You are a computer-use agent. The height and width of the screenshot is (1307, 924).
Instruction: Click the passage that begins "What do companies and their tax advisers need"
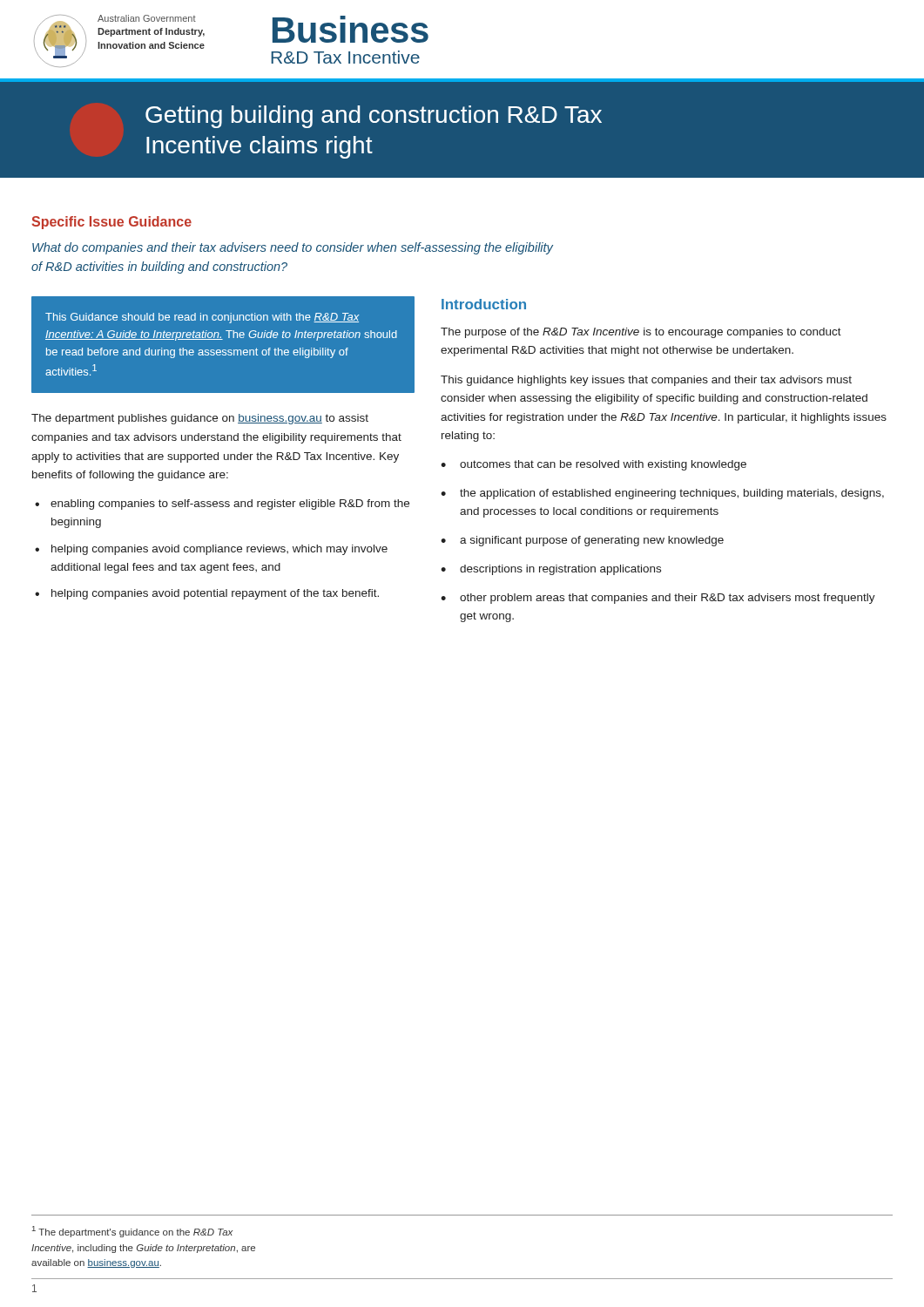point(292,257)
